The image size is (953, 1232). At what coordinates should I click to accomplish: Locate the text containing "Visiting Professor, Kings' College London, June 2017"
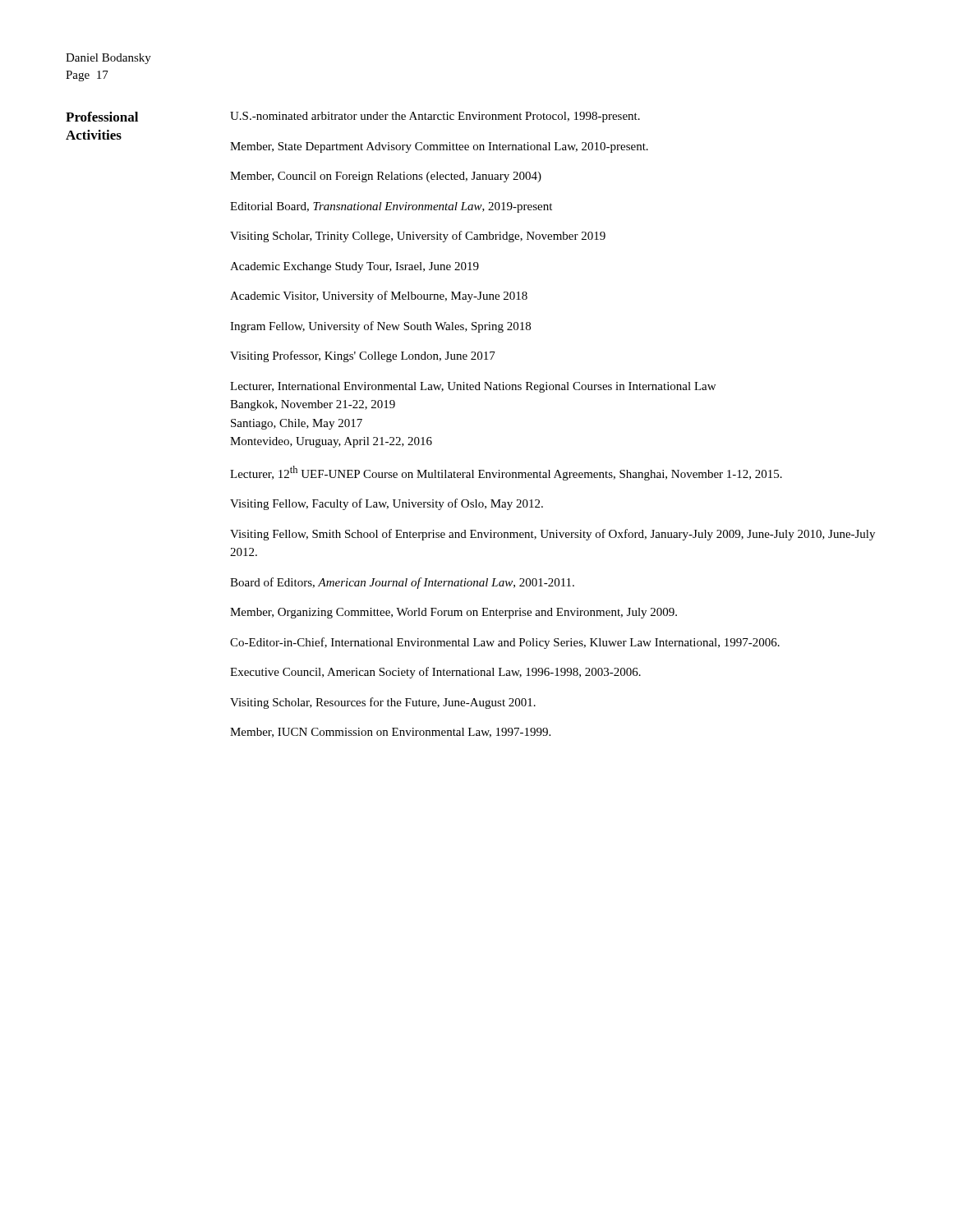click(x=363, y=356)
